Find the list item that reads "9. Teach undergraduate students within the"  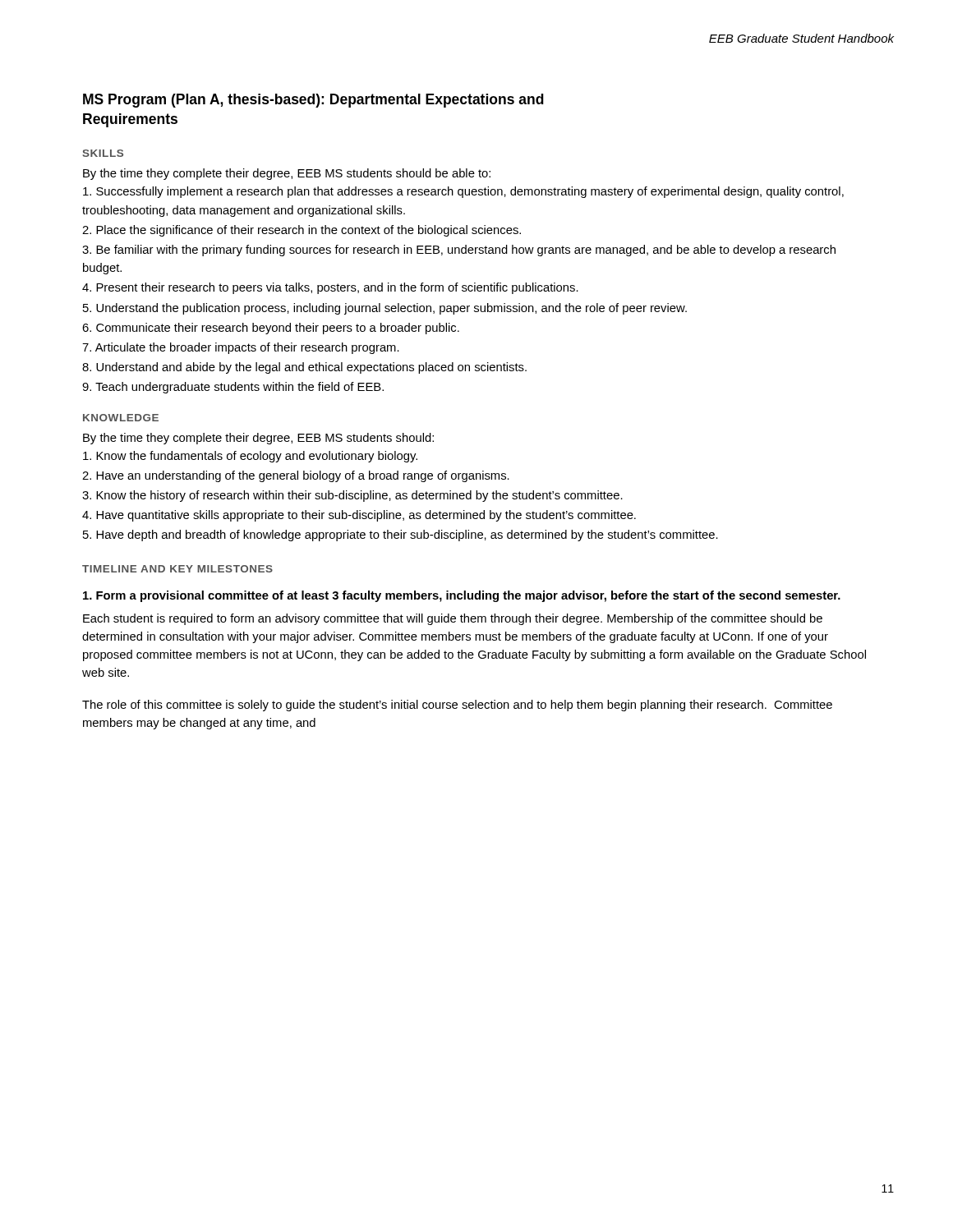point(233,387)
